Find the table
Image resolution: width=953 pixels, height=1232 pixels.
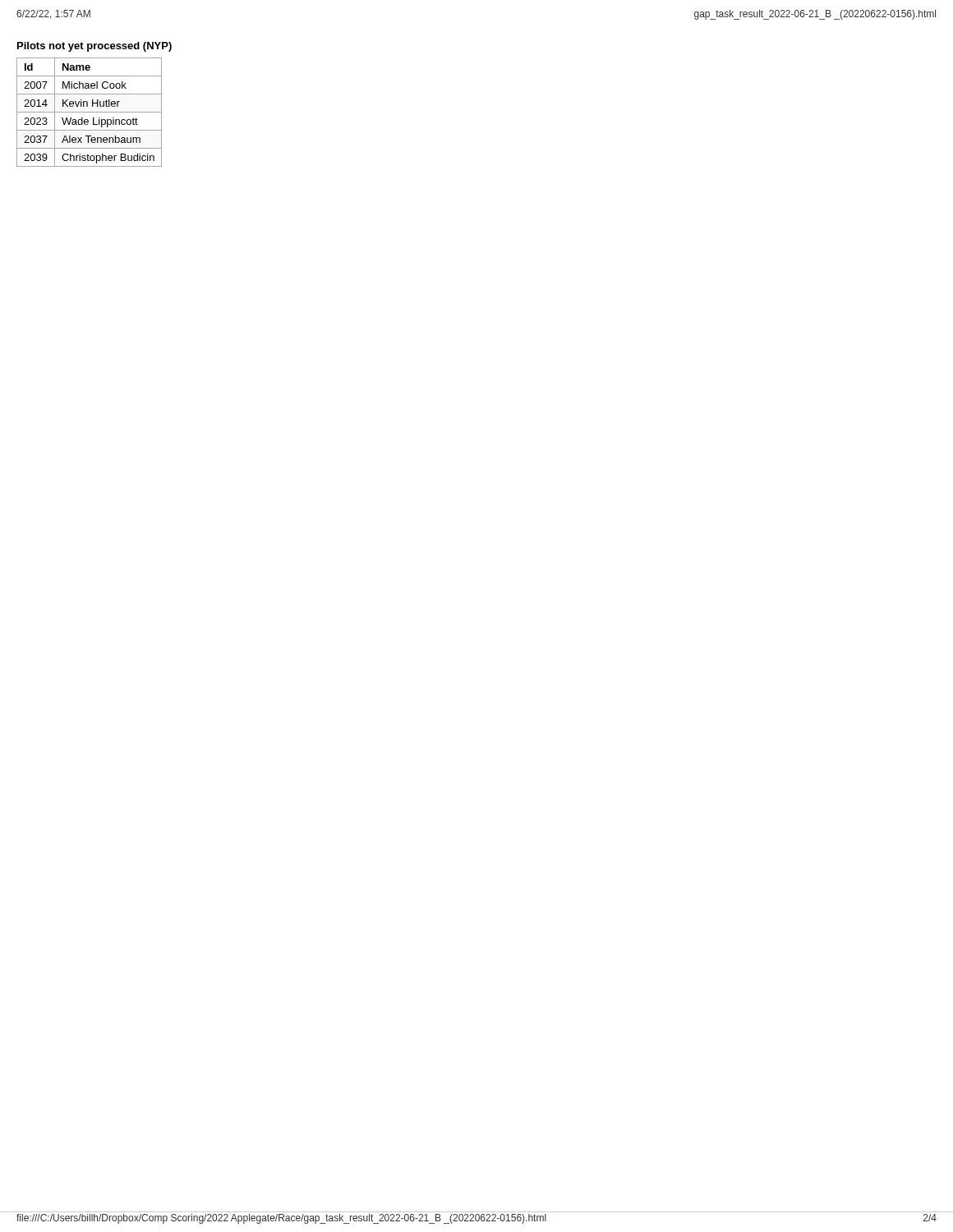[89, 112]
